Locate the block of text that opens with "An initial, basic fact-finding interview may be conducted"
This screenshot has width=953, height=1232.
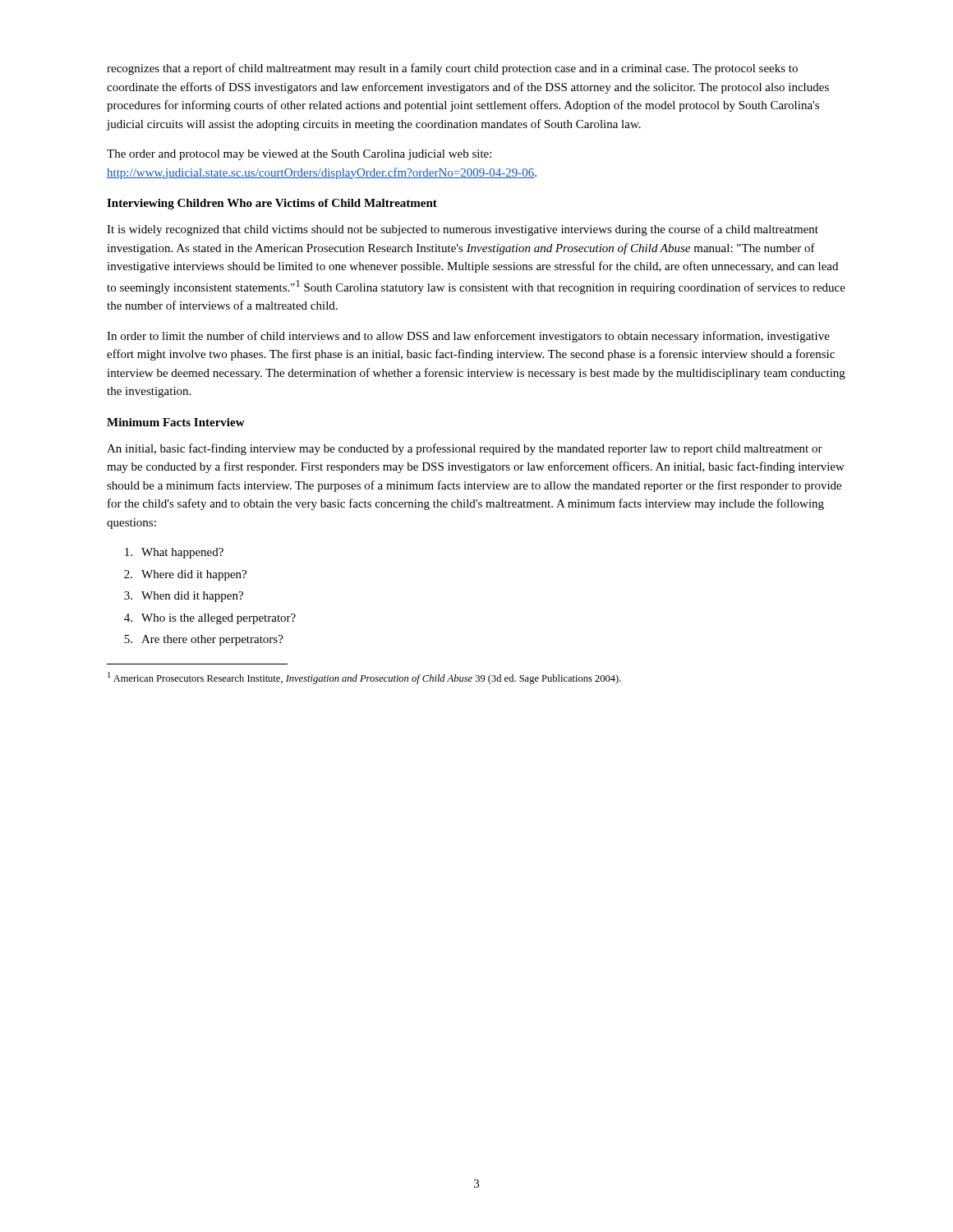[476, 485]
